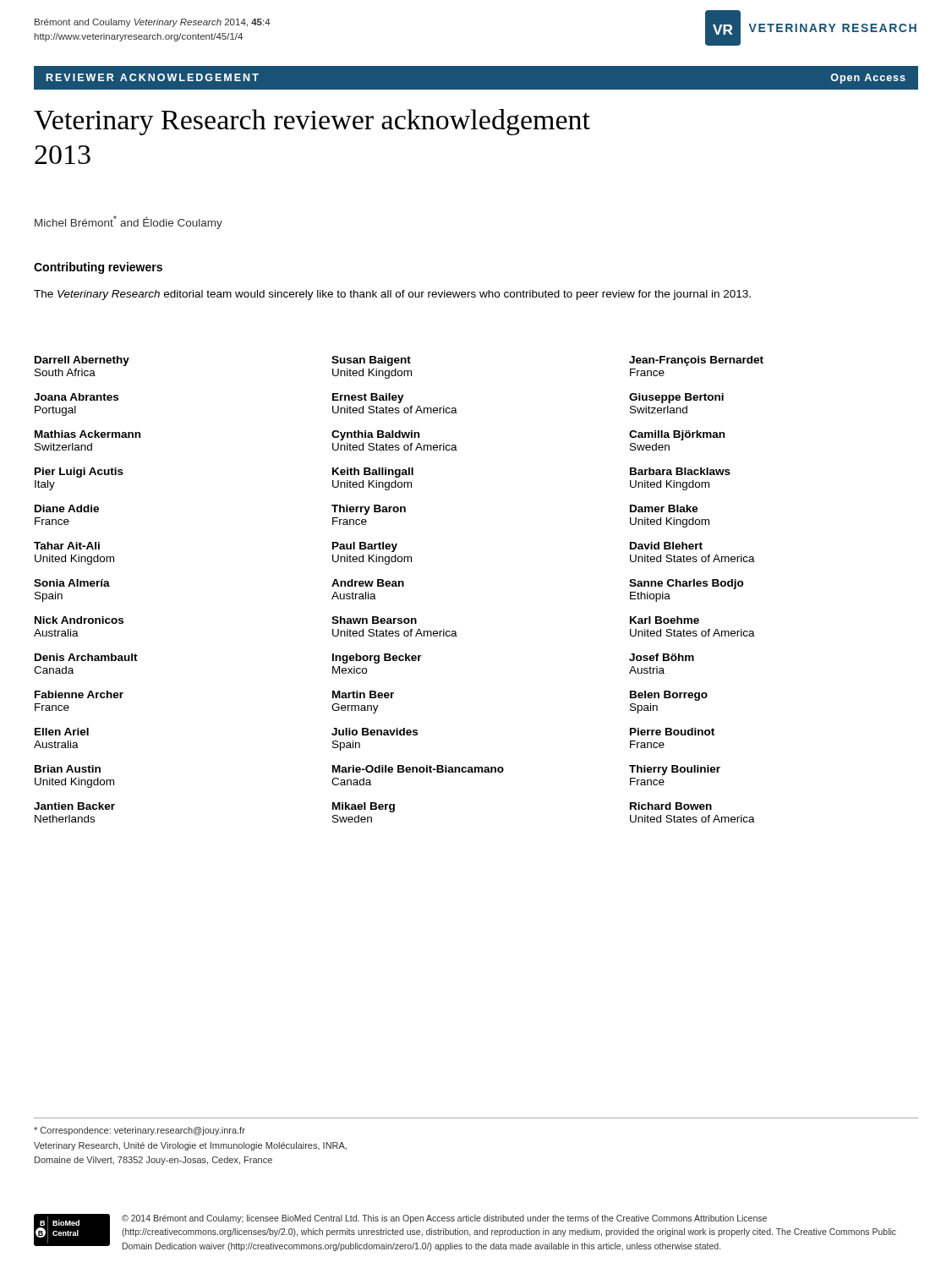Screen dimensions: 1268x952
Task: Locate the text "Martin Beer Germany"
Action: pyautogui.click(x=363, y=694)
